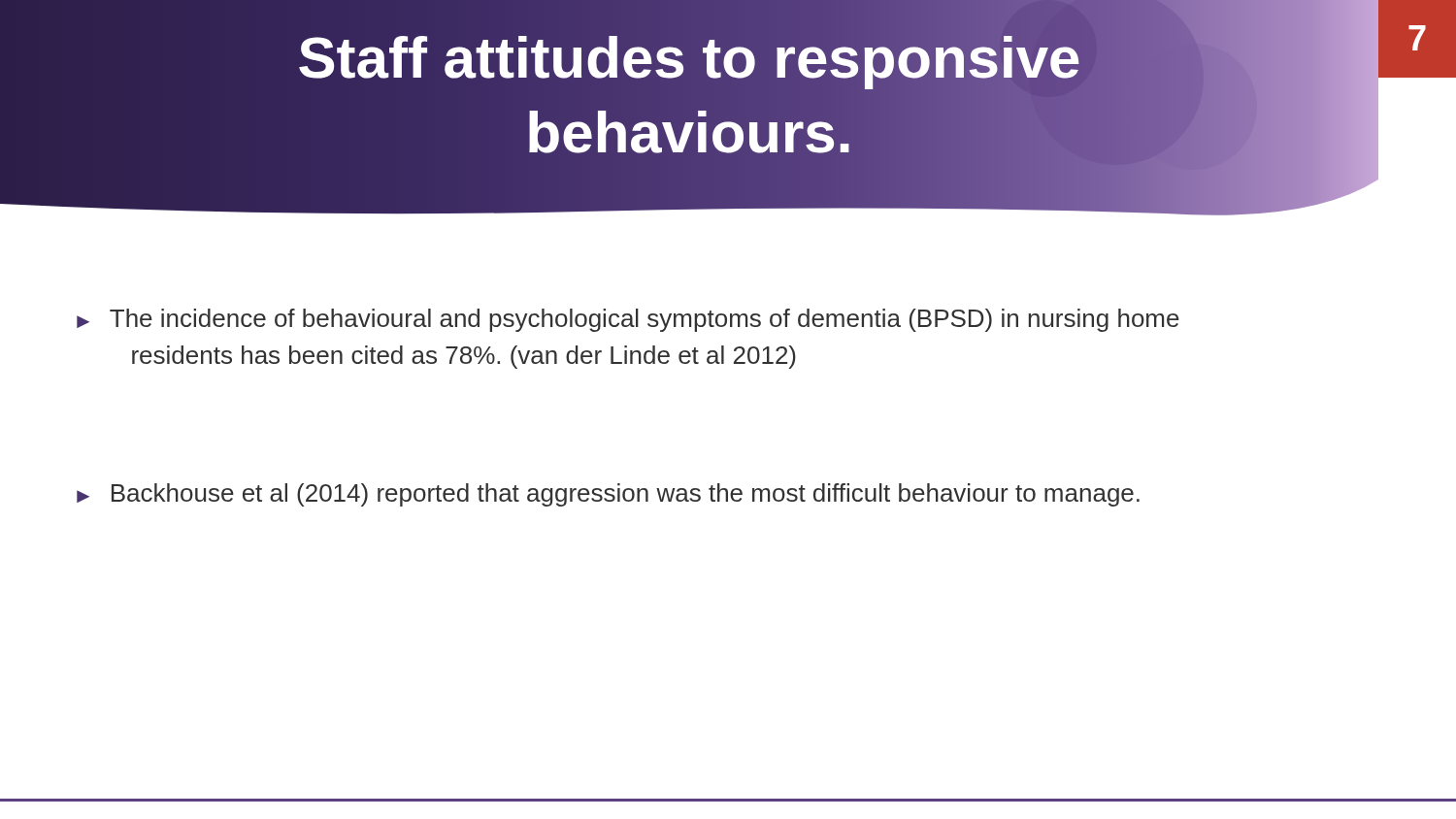This screenshot has width=1456, height=819.
Task: Locate the block of text that opens with "► The incidence of behavioural and psychological"
Action: (x=626, y=337)
